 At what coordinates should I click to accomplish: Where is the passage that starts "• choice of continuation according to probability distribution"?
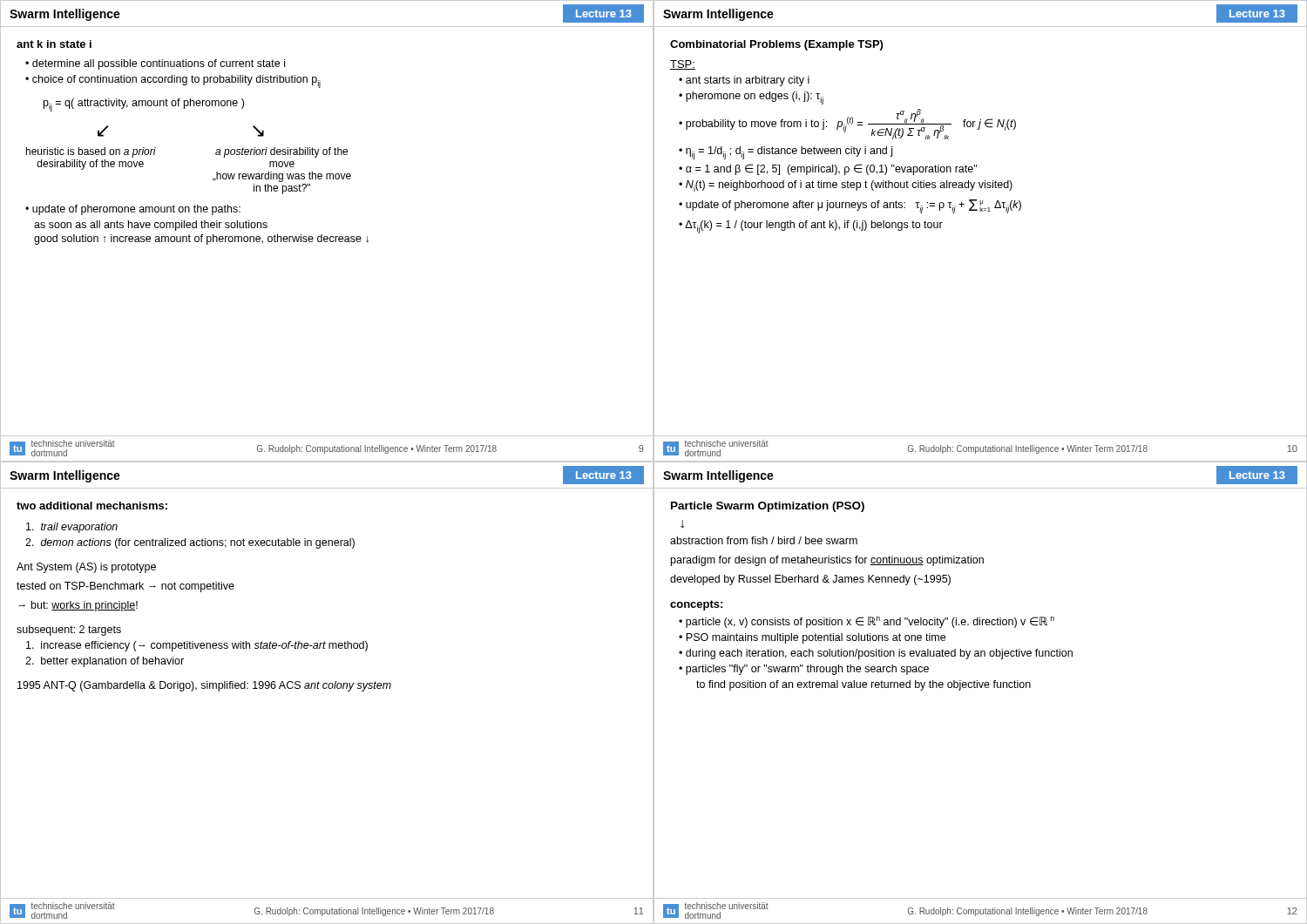(x=173, y=80)
